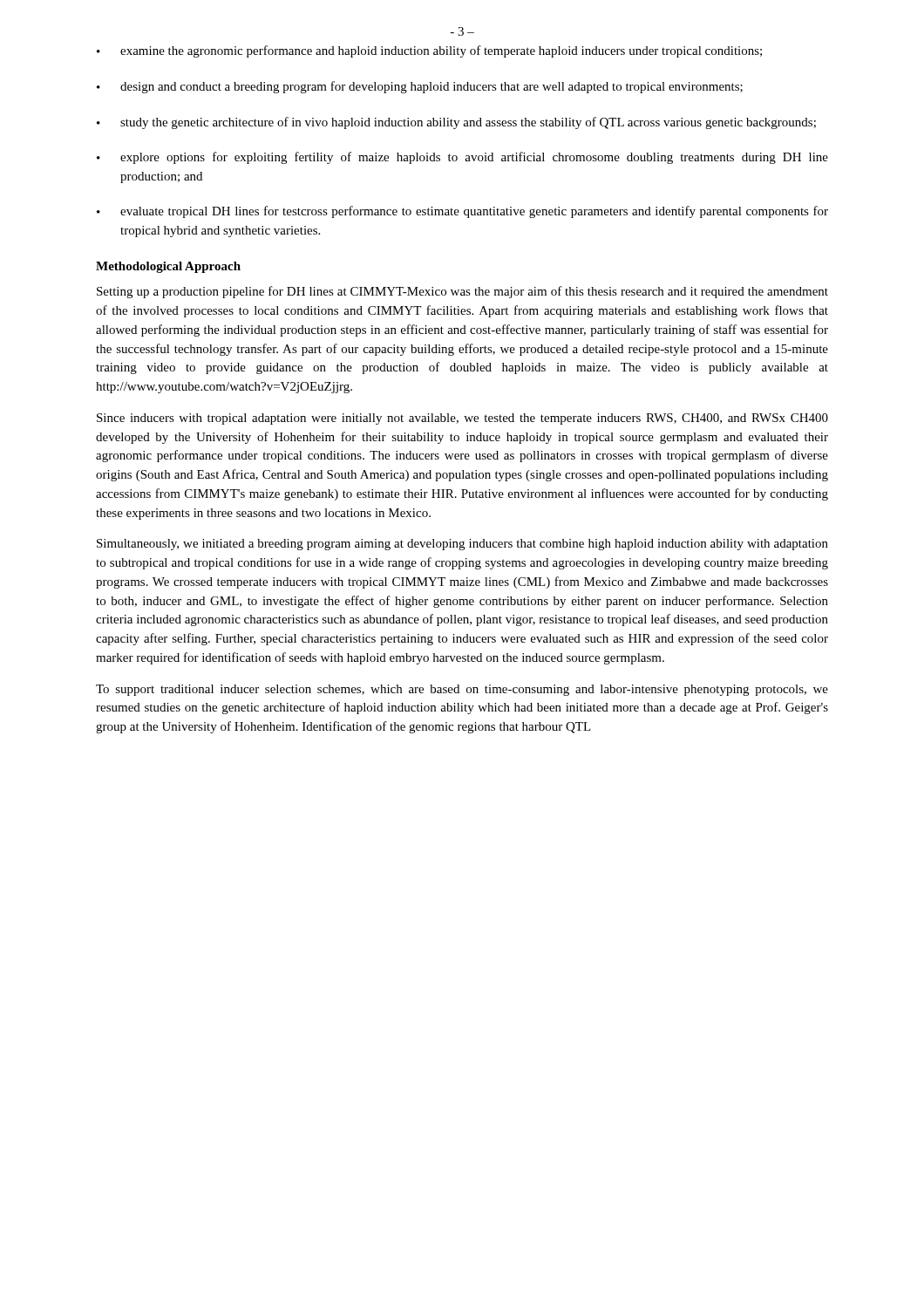Locate the block of text that opens with "Since inducers with tropical adaptation were"

click(462, 465)
